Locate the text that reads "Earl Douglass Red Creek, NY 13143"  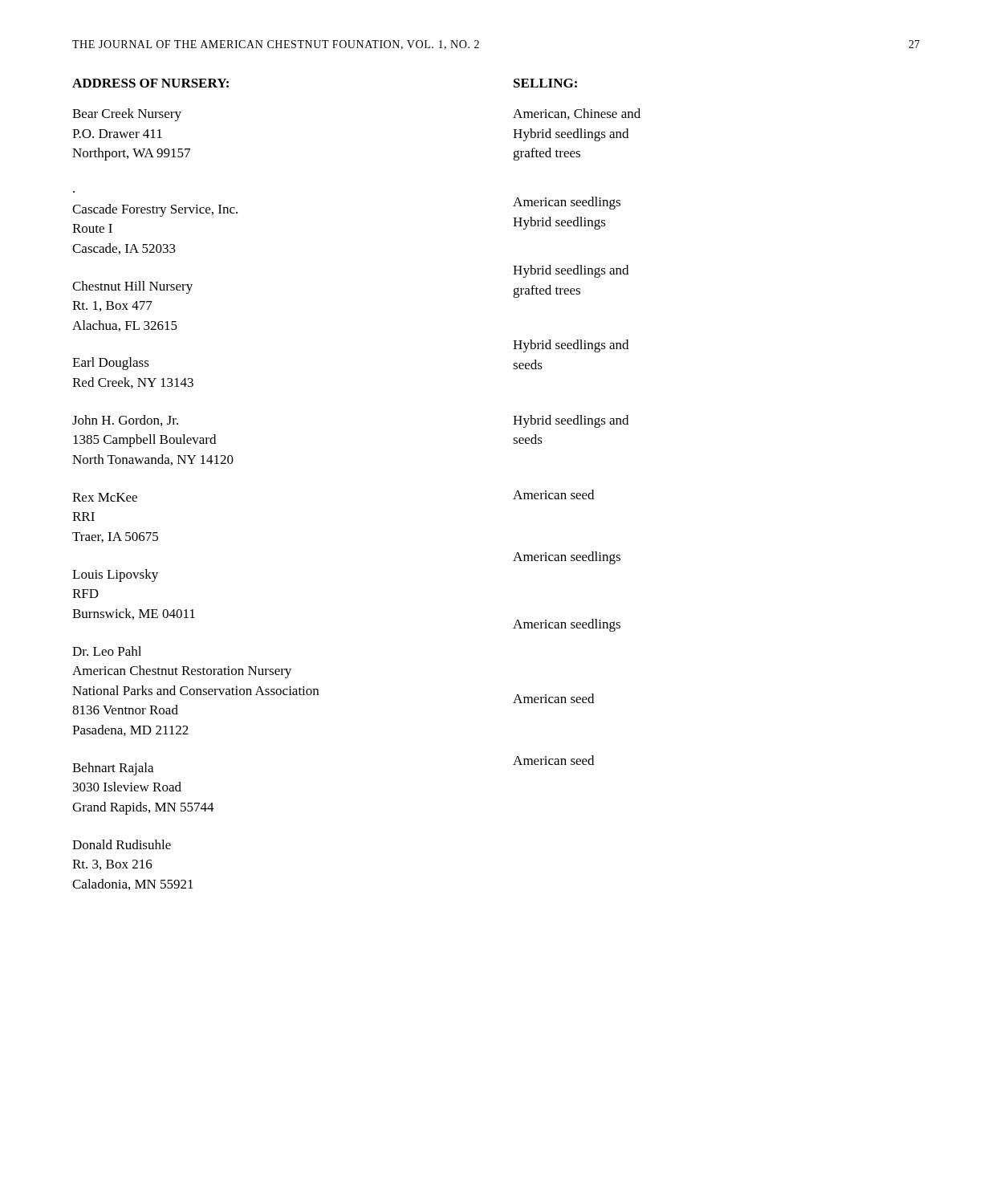coord(133,373)
